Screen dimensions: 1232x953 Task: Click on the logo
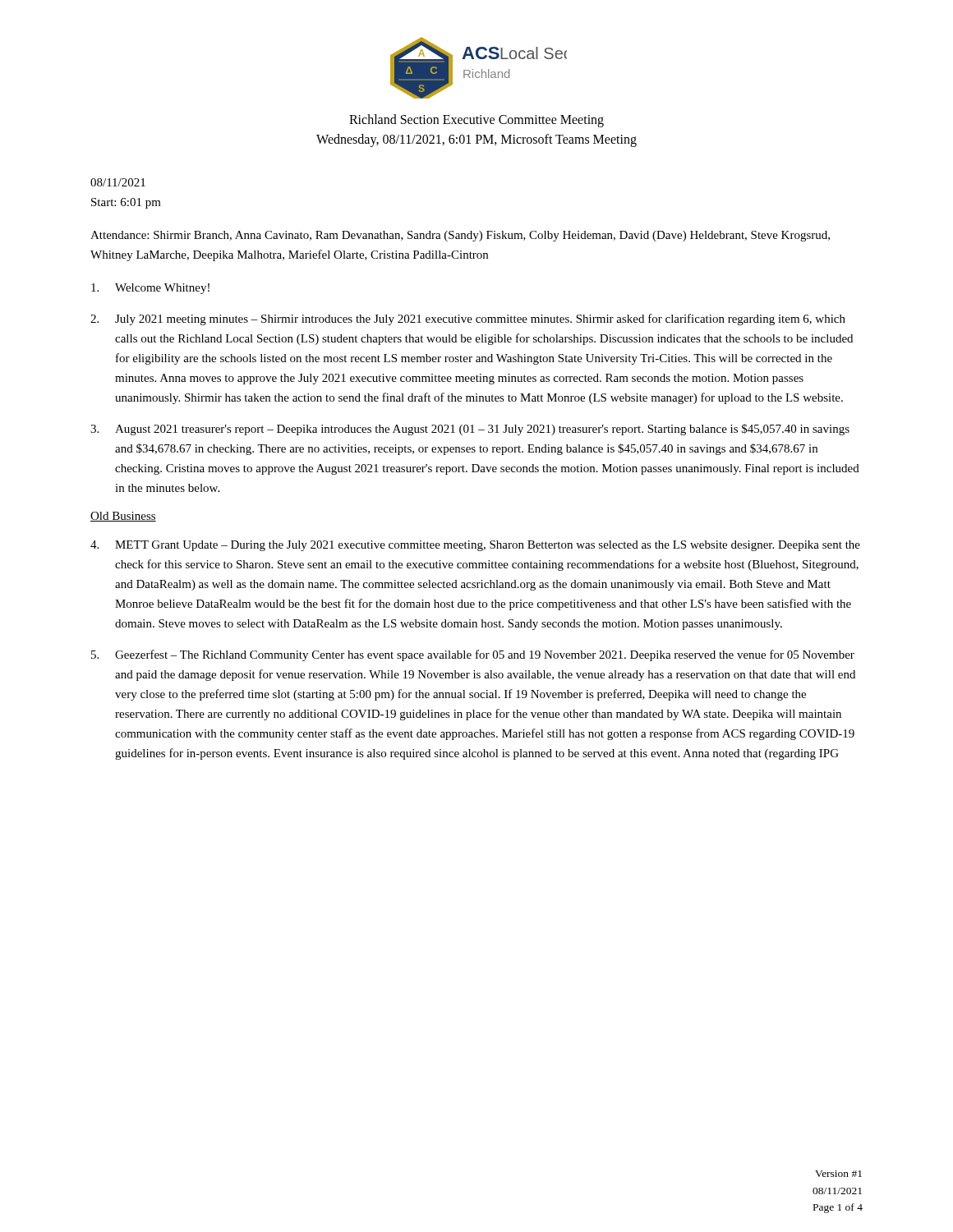pos(476,67)
